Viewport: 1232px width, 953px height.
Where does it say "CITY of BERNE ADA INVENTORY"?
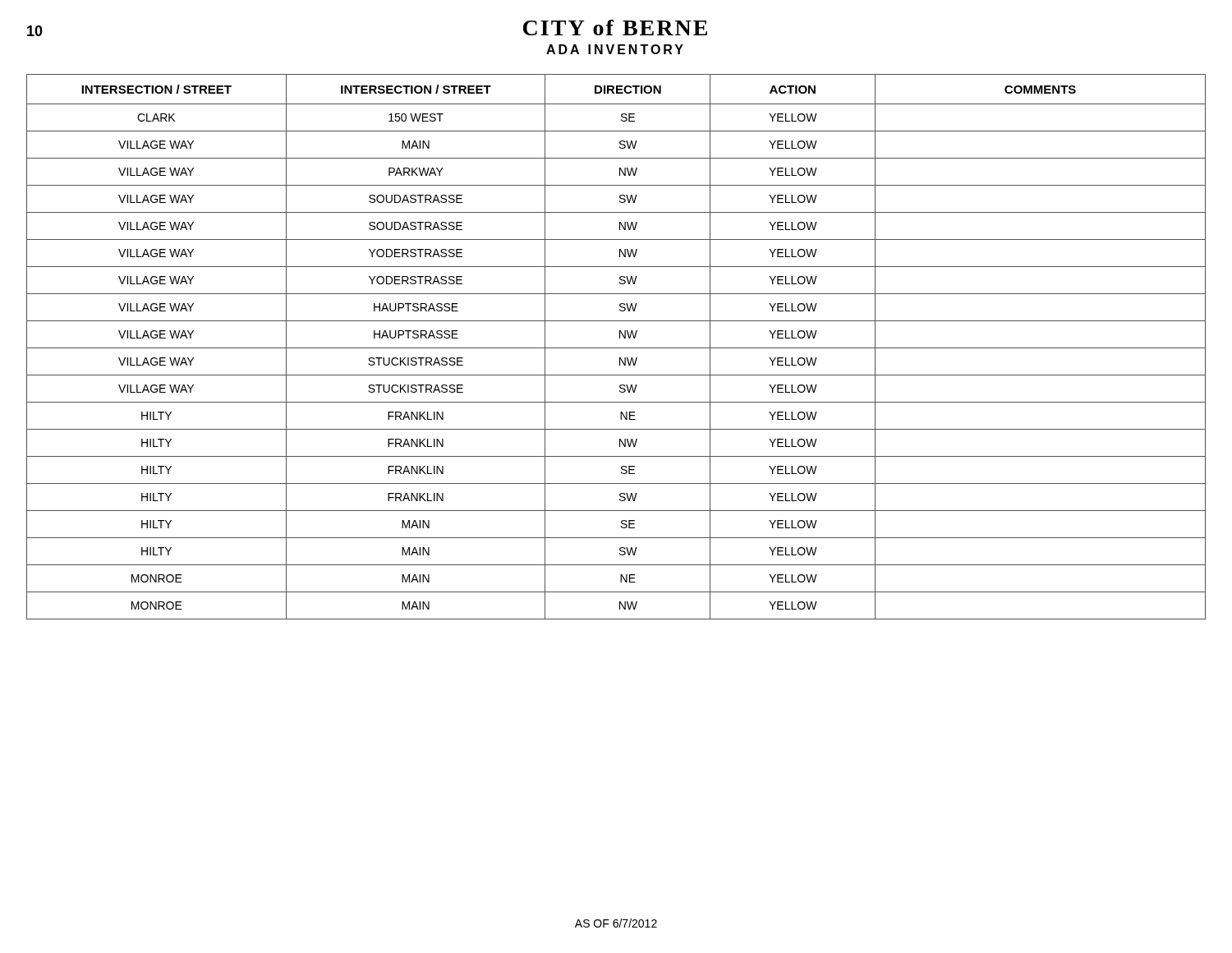(616, 36)
